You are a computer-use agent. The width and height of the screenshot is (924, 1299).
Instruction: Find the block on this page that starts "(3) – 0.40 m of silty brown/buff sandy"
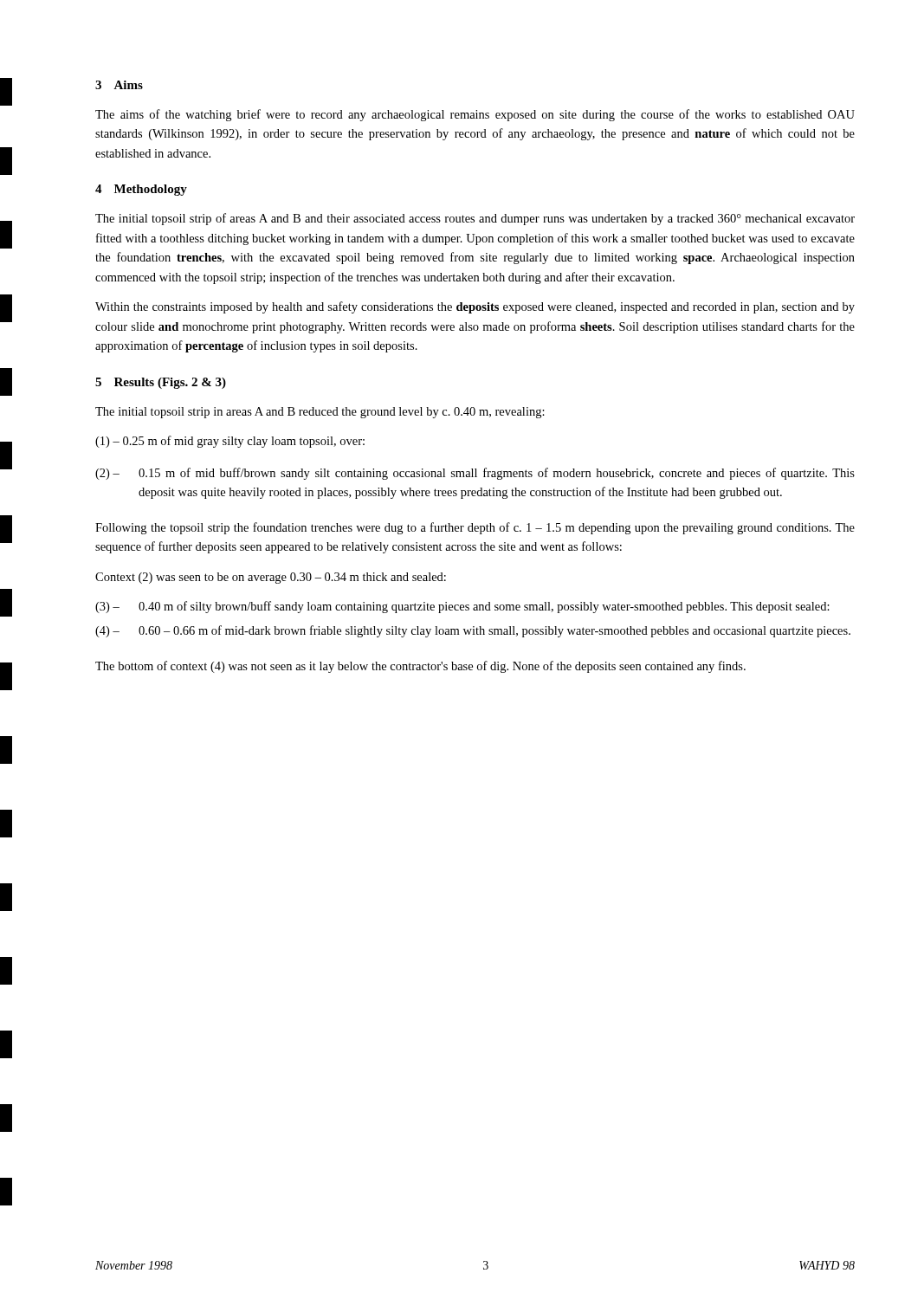click(x=475, y=606)
